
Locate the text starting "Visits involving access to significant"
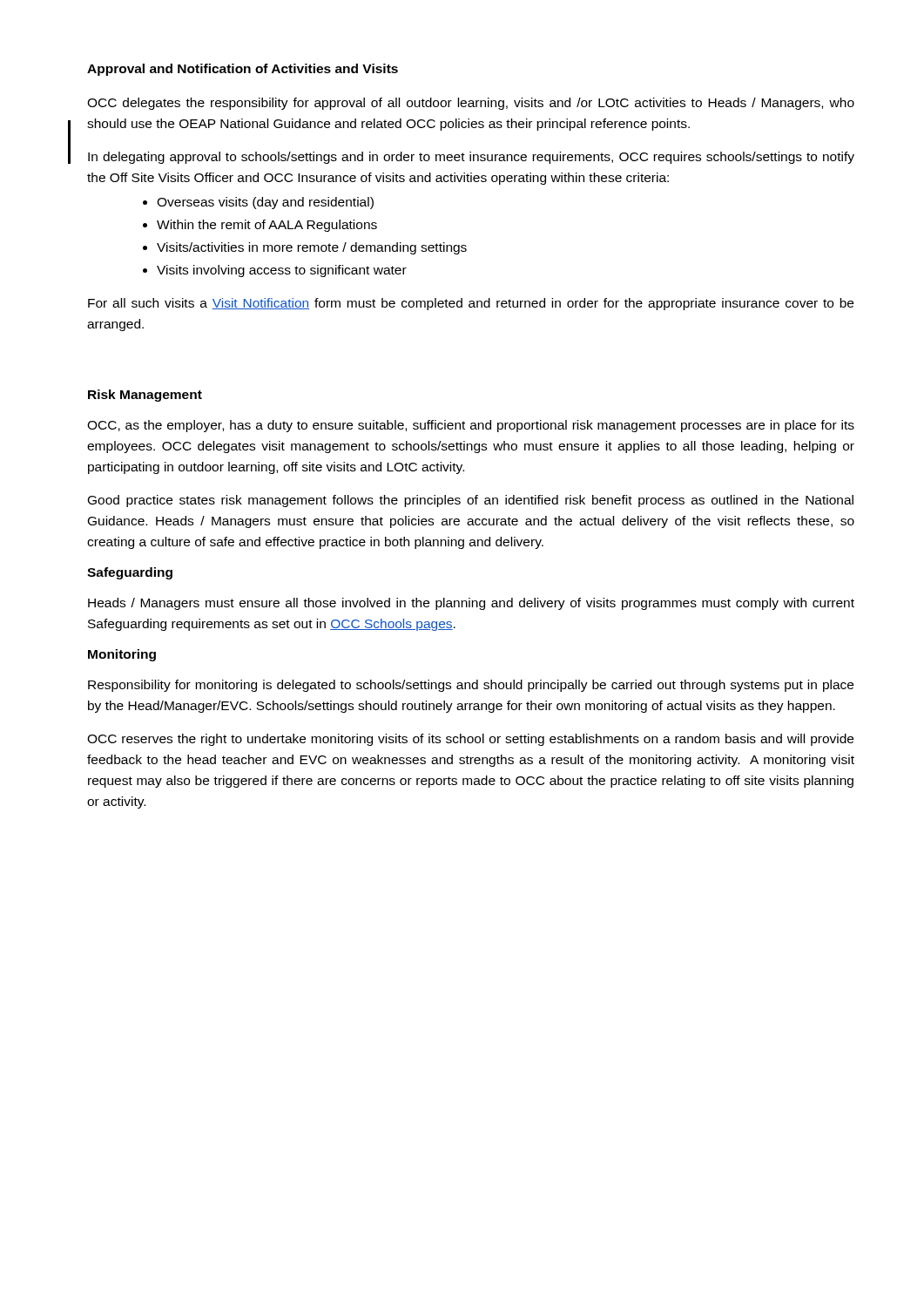pos(282,270)
